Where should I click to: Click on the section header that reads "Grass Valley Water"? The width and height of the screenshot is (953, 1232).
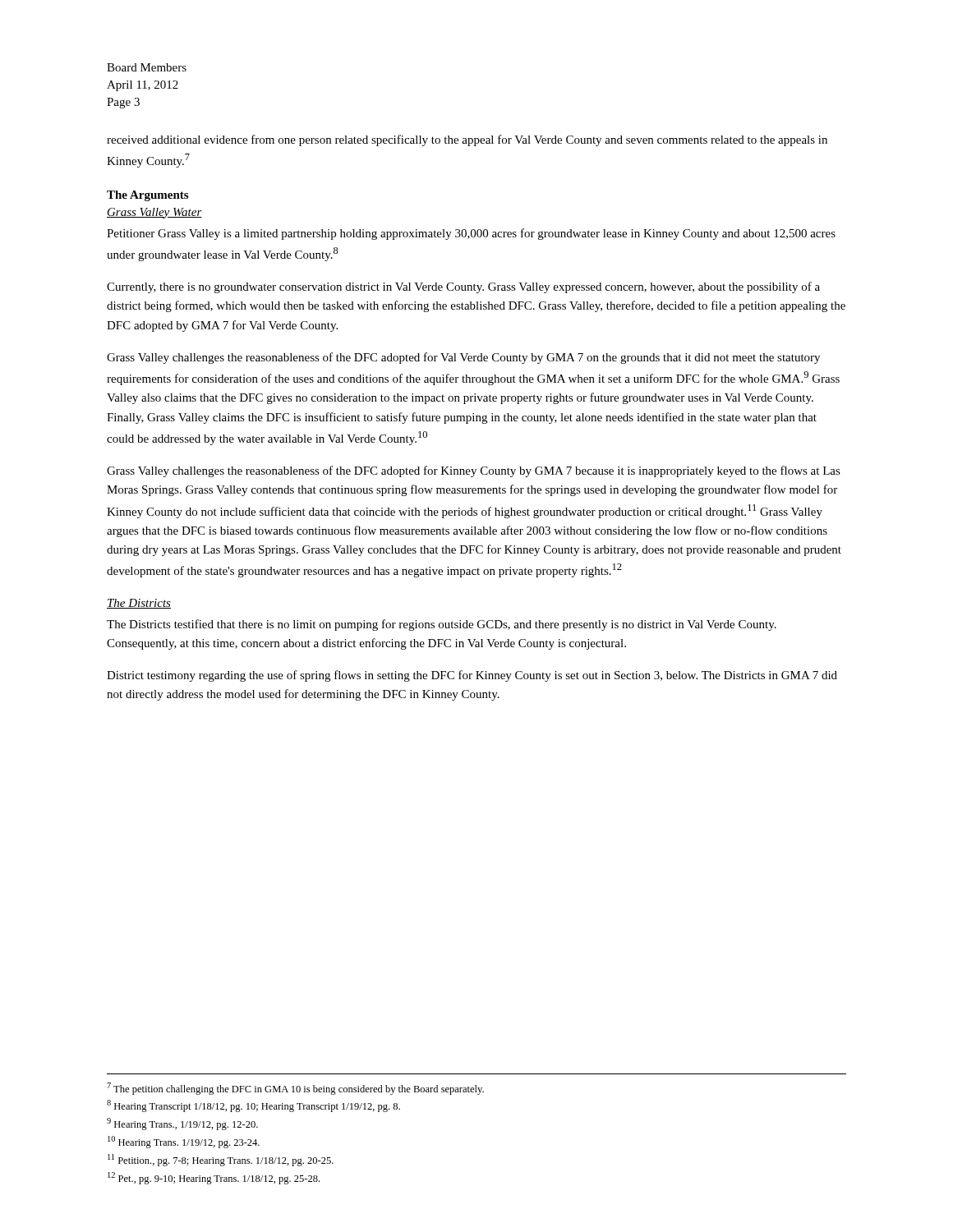tap(154, 211)
